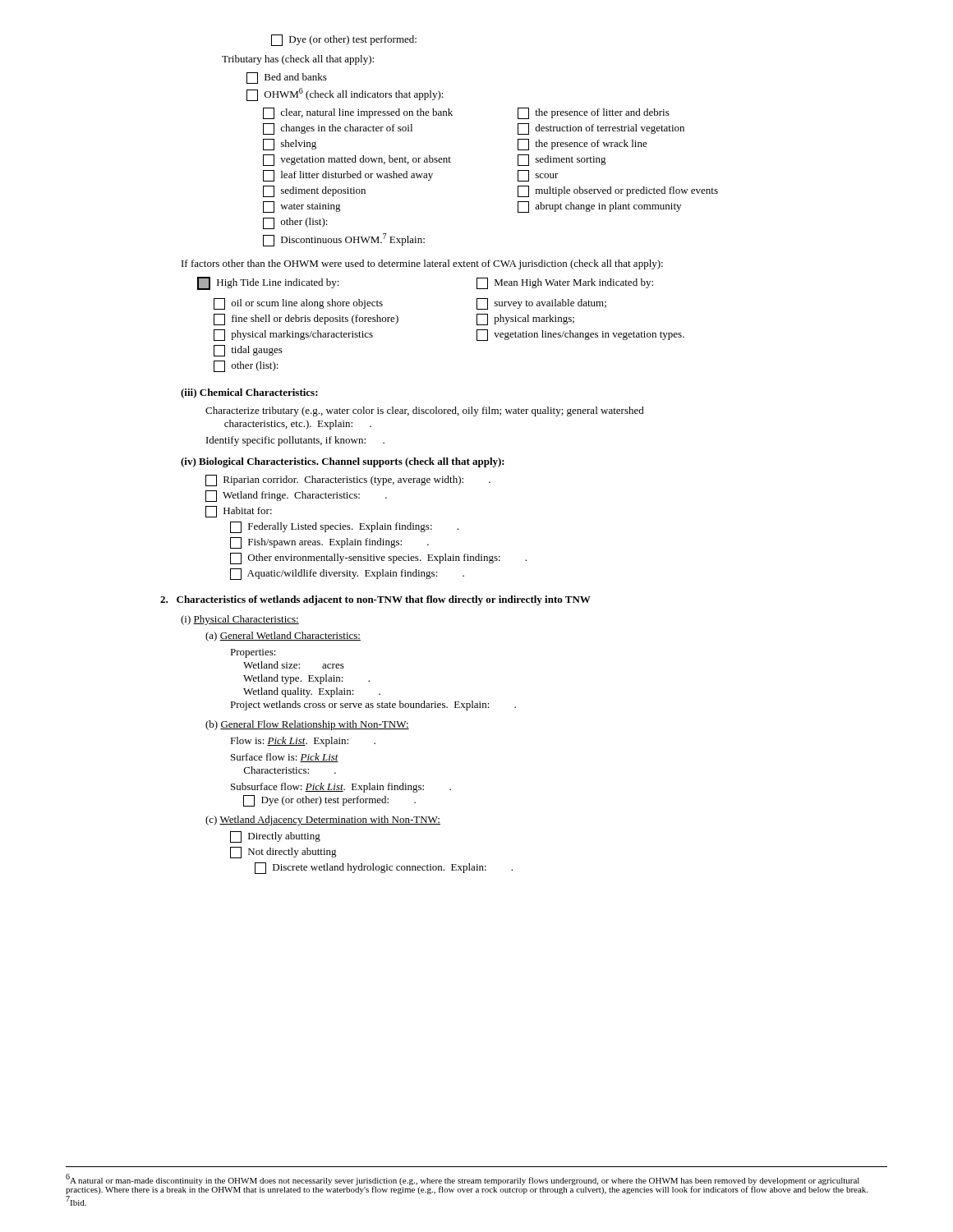Find the block starting "Discontinuous OHWM.7 Explain:"
This screenshot has height=1232, width=953.
tap(344, 239)
